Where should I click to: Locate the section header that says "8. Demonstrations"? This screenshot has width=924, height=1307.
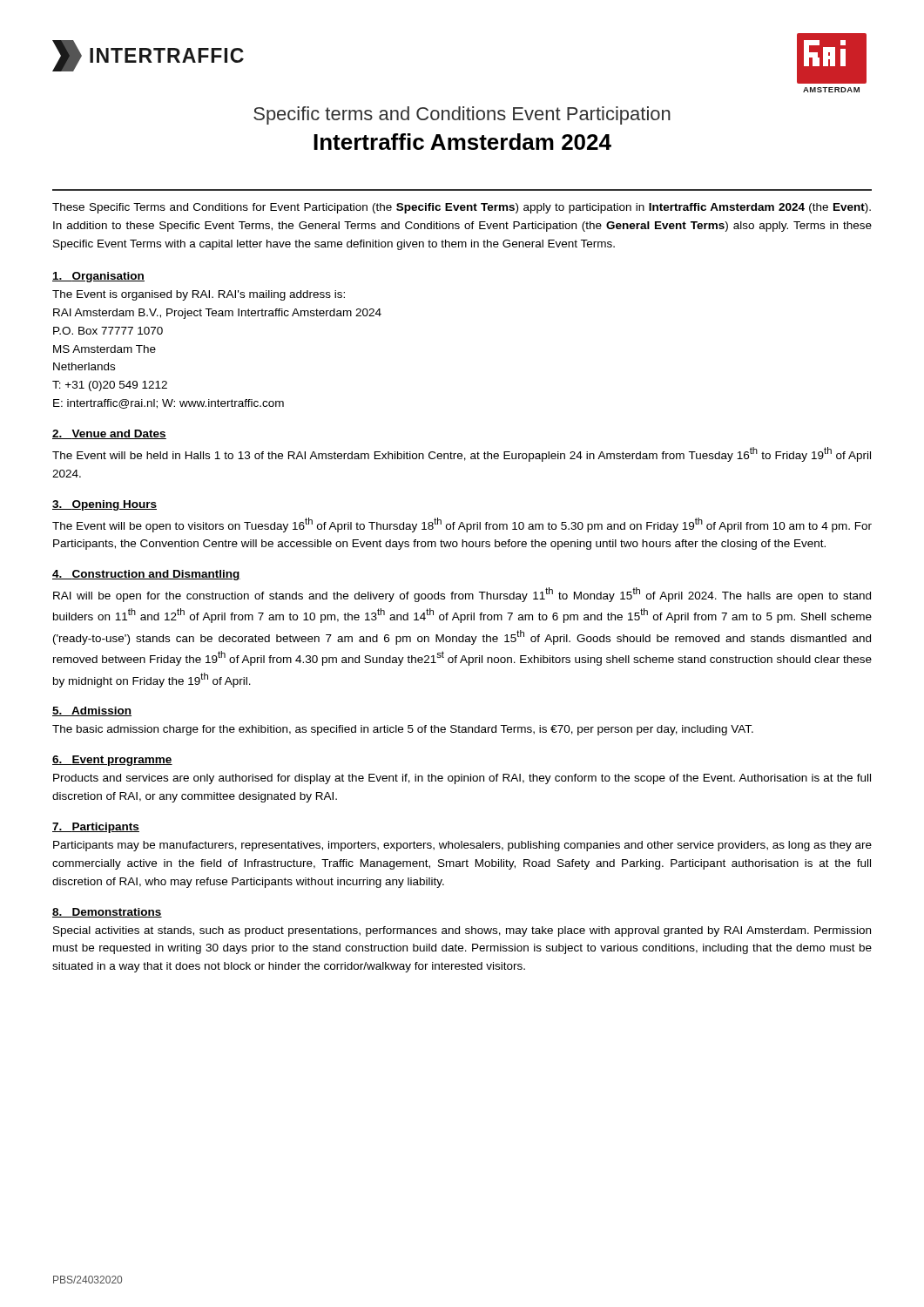[107, 912]
